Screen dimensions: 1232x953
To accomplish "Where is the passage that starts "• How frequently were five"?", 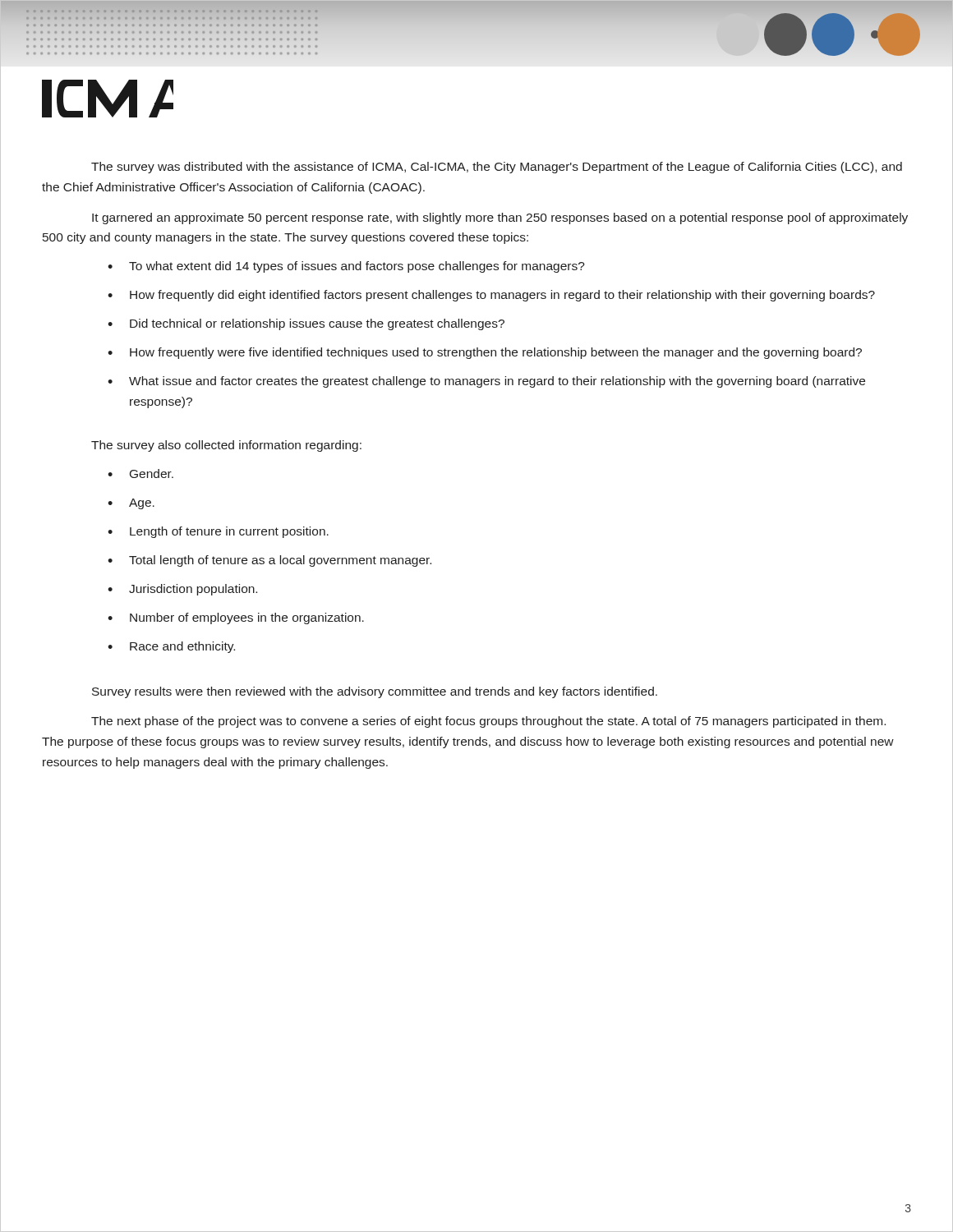I will pos(509,354).
